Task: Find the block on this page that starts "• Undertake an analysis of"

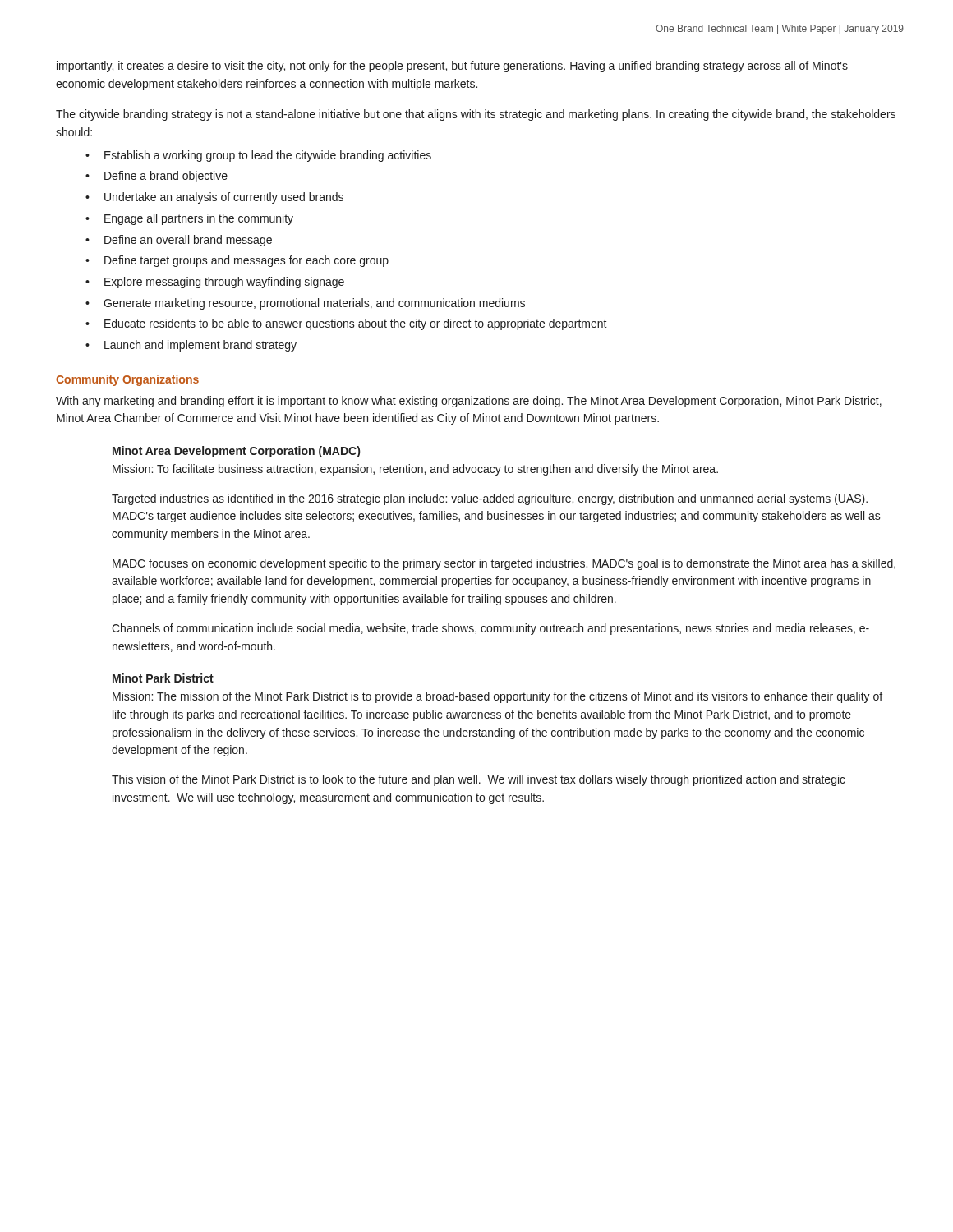Action: 214,198
